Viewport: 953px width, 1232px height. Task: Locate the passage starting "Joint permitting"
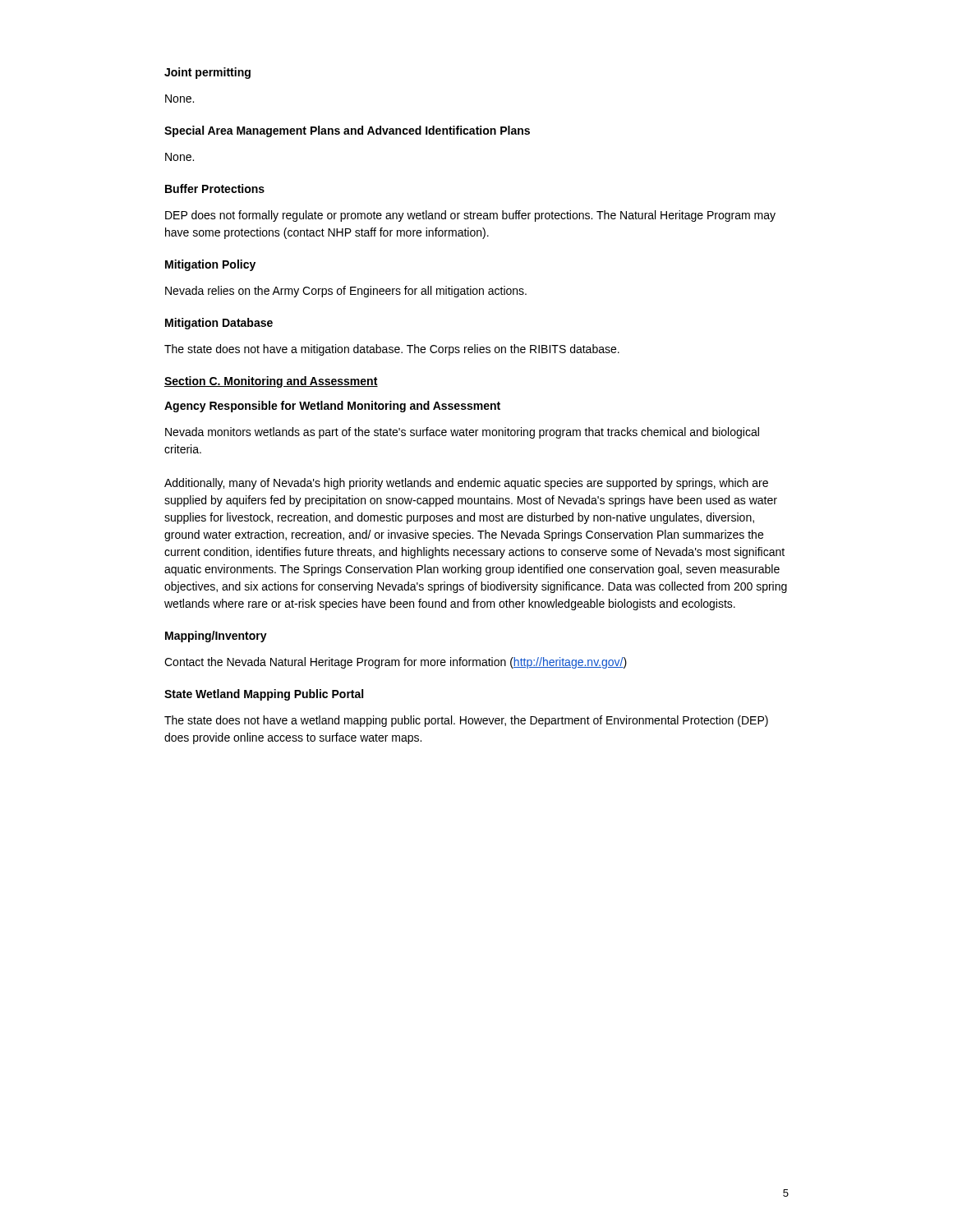point(208,72)
